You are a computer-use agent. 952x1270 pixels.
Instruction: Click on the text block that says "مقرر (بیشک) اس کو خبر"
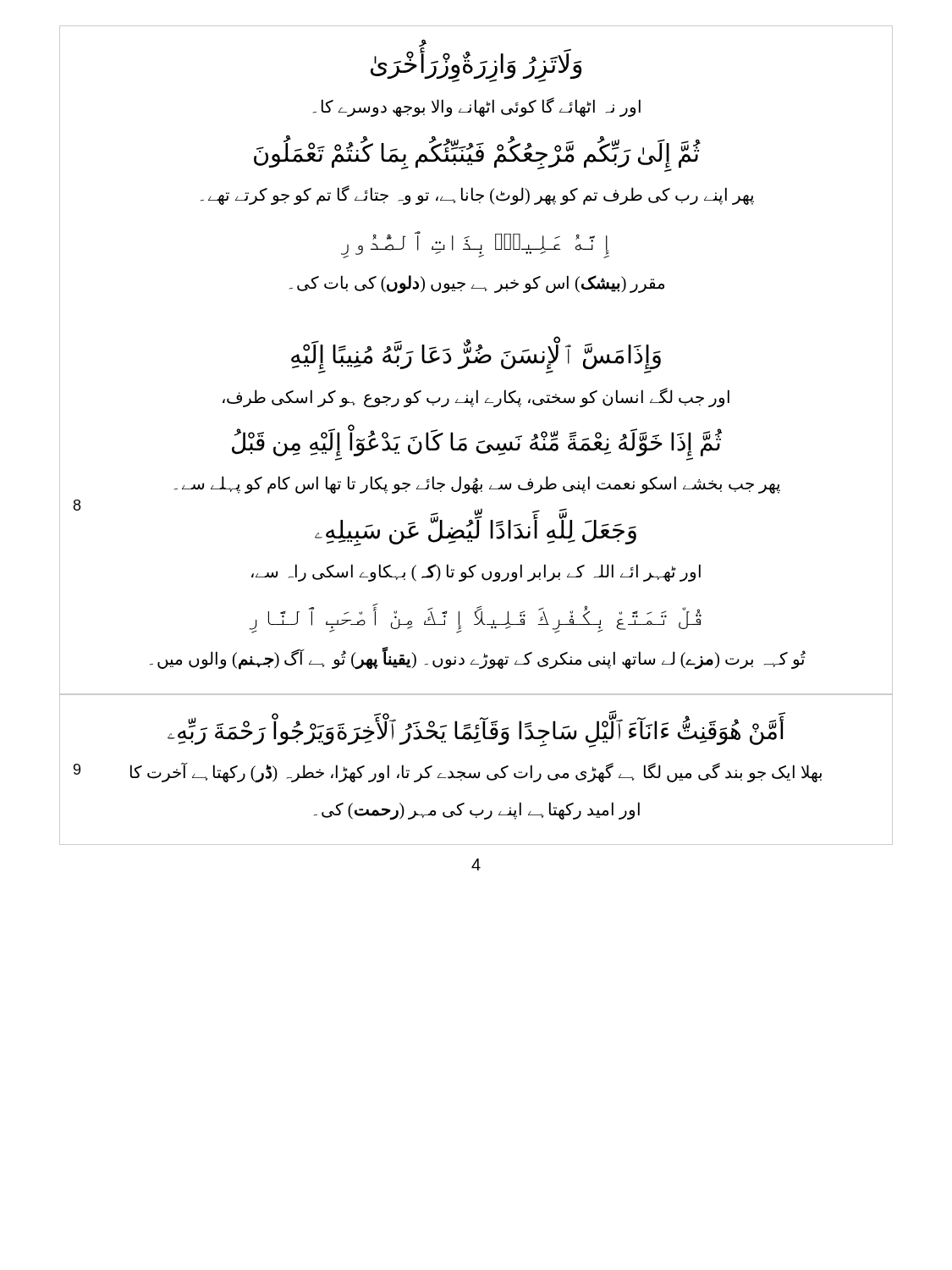click(476, 283)
